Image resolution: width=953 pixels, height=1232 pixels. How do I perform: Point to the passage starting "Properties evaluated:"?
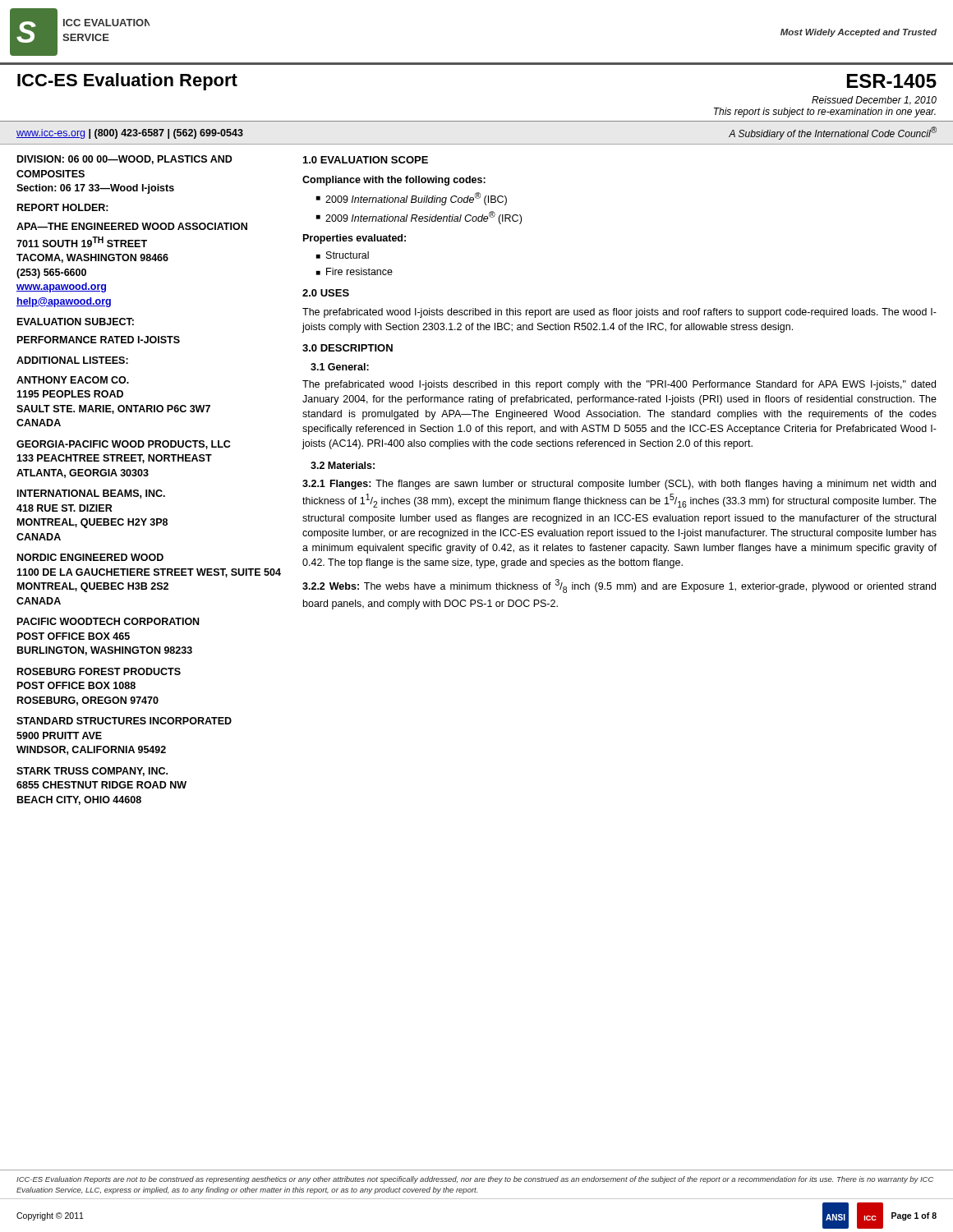coord(355,238)
